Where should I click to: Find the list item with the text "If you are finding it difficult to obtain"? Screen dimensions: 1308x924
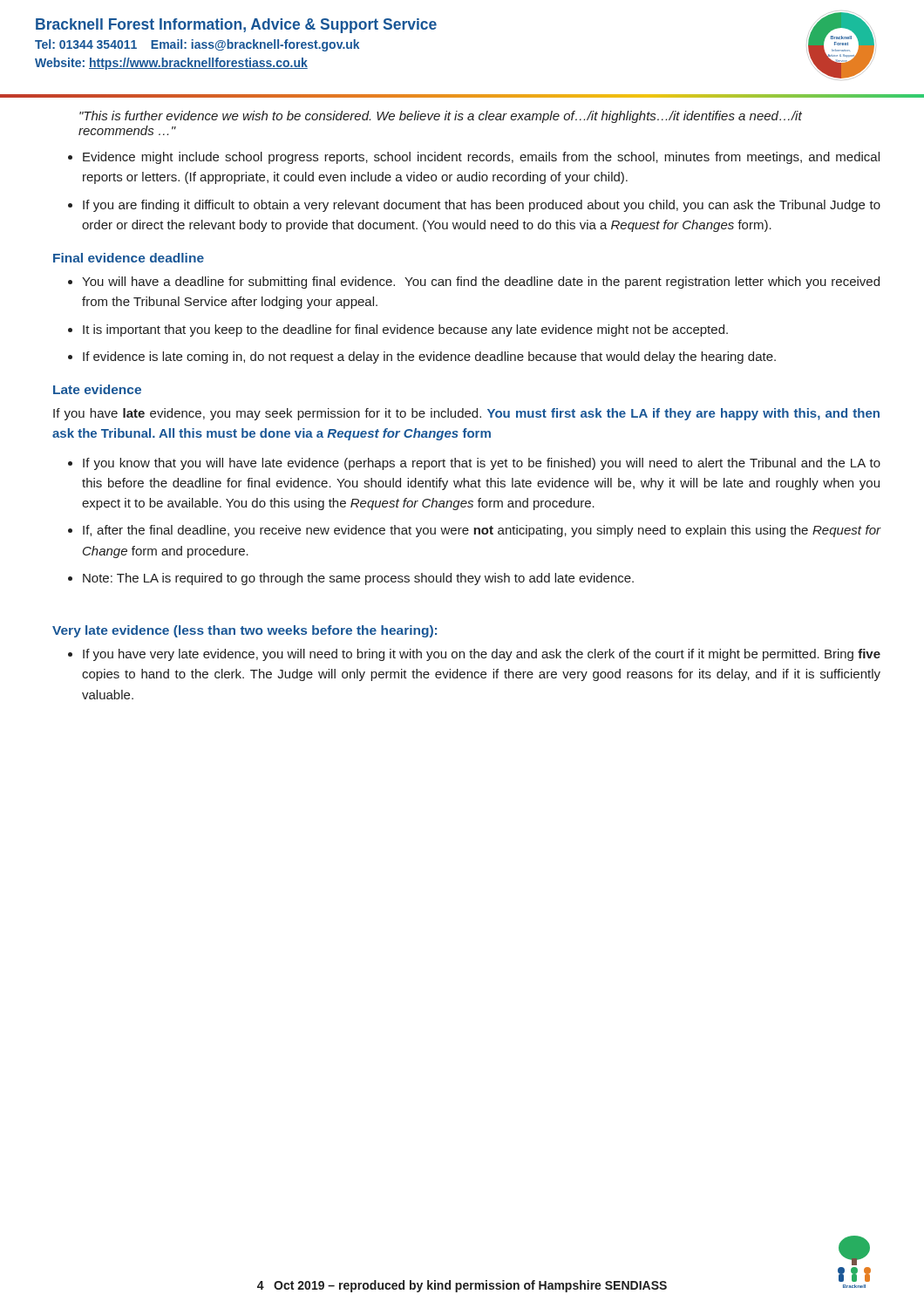tap(481, 214)
